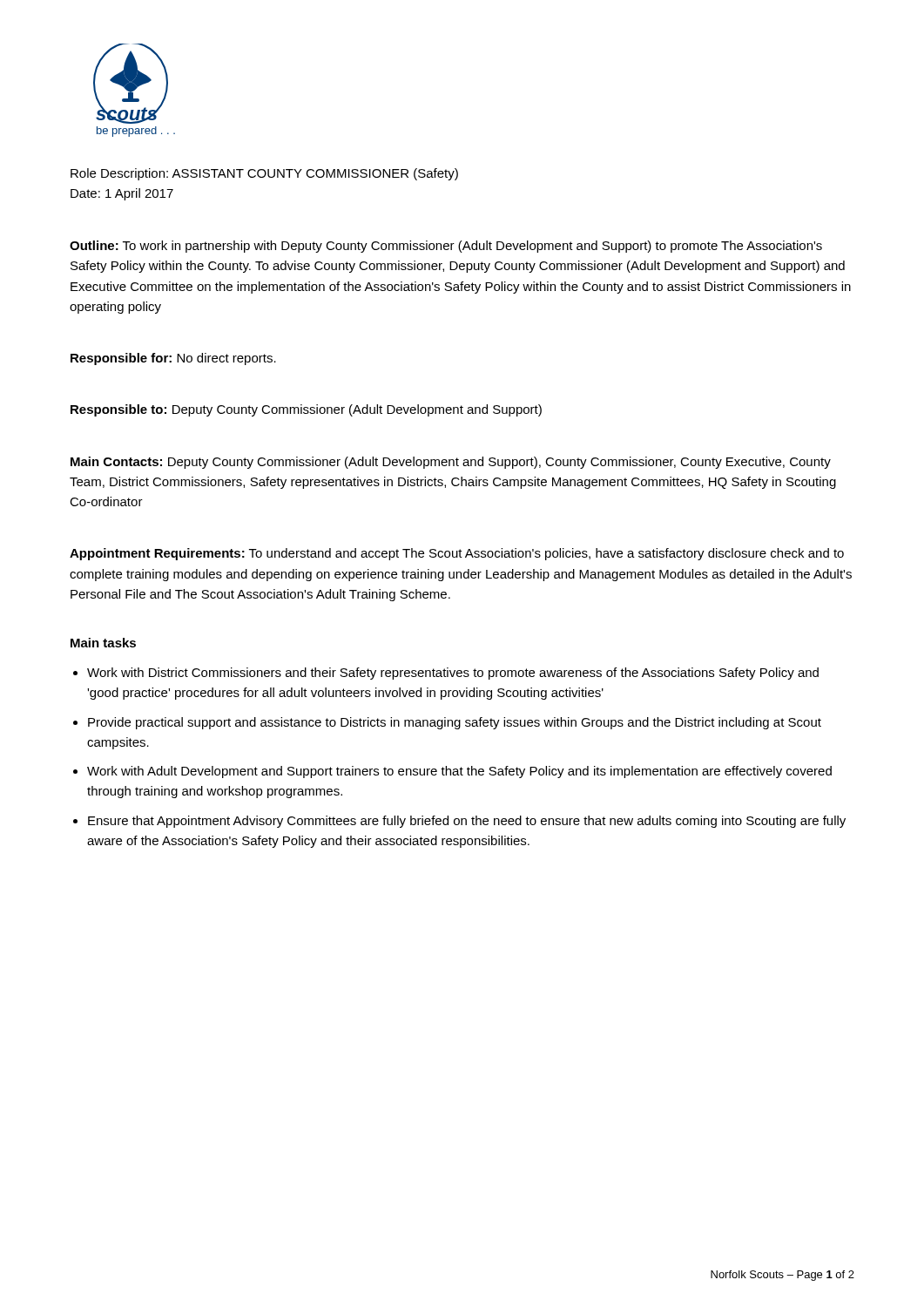Image resolution: width=924 pixels, height=1307 pixels.
Task: Select the region starting "Responsible to: Deputy County Commissioner"
Action: (x=306, y=409)
